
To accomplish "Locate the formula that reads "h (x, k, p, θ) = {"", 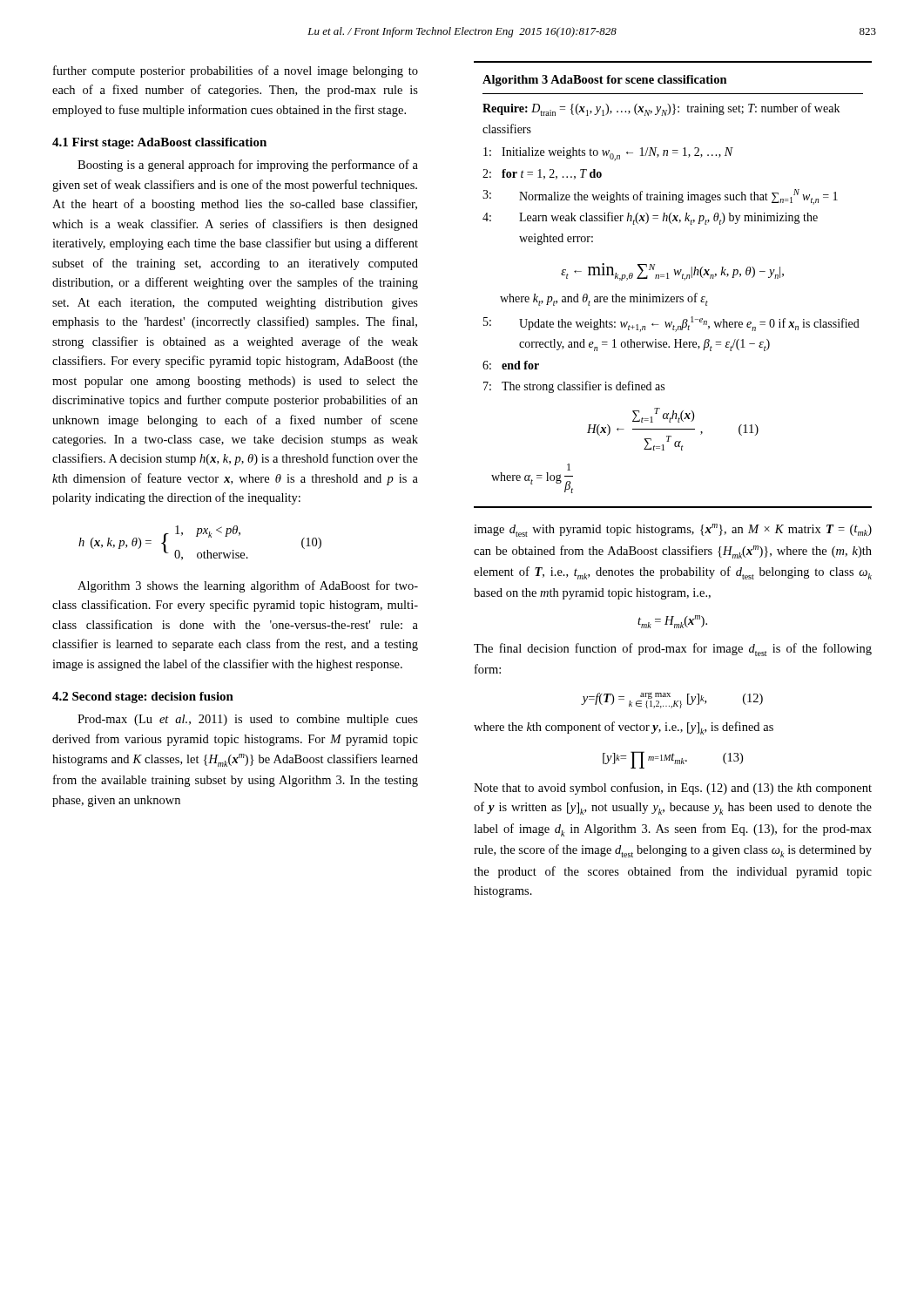I will 248,542.
